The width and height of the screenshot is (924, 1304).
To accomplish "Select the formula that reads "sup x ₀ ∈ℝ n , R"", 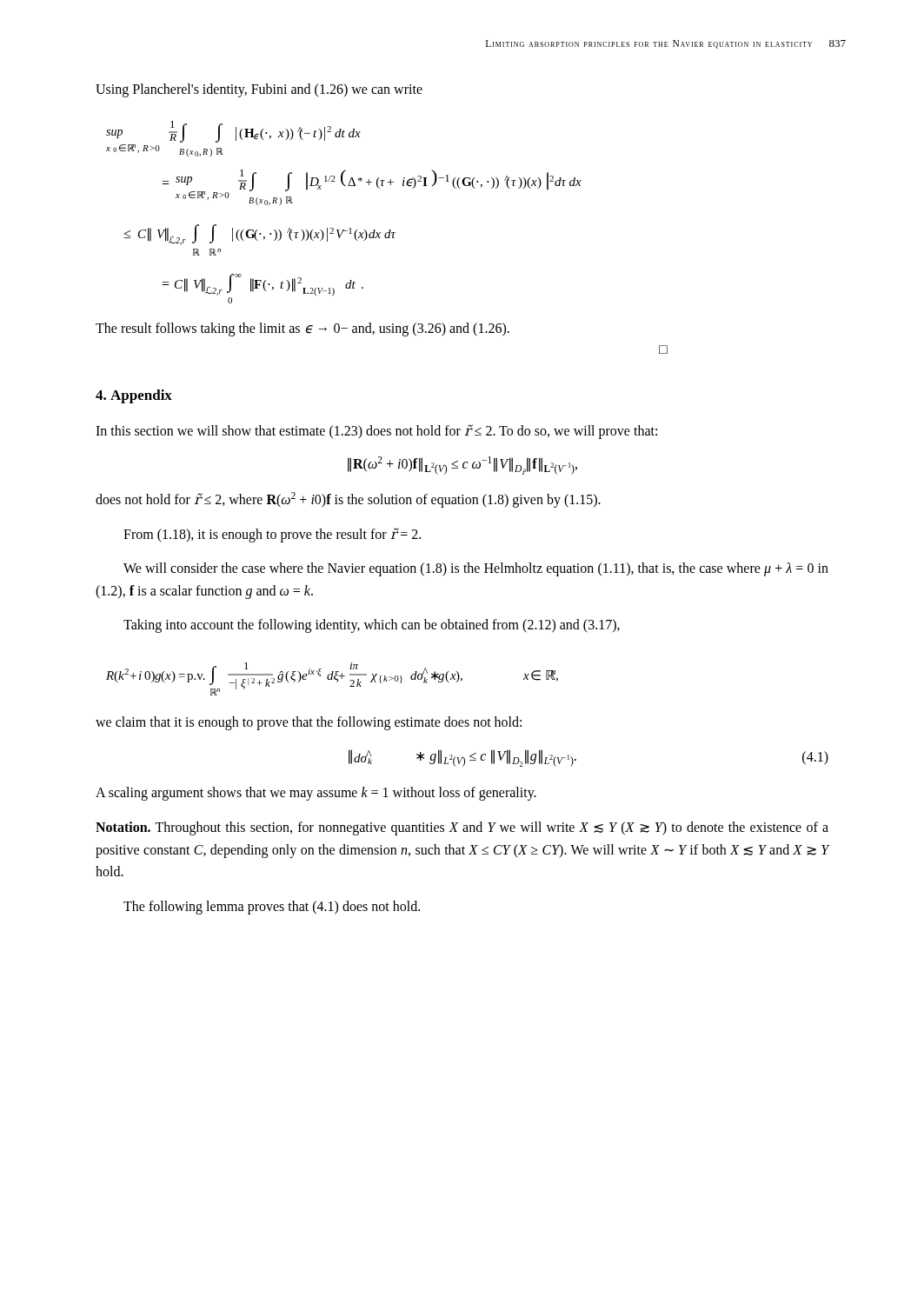I will click(x=233, y=132).
